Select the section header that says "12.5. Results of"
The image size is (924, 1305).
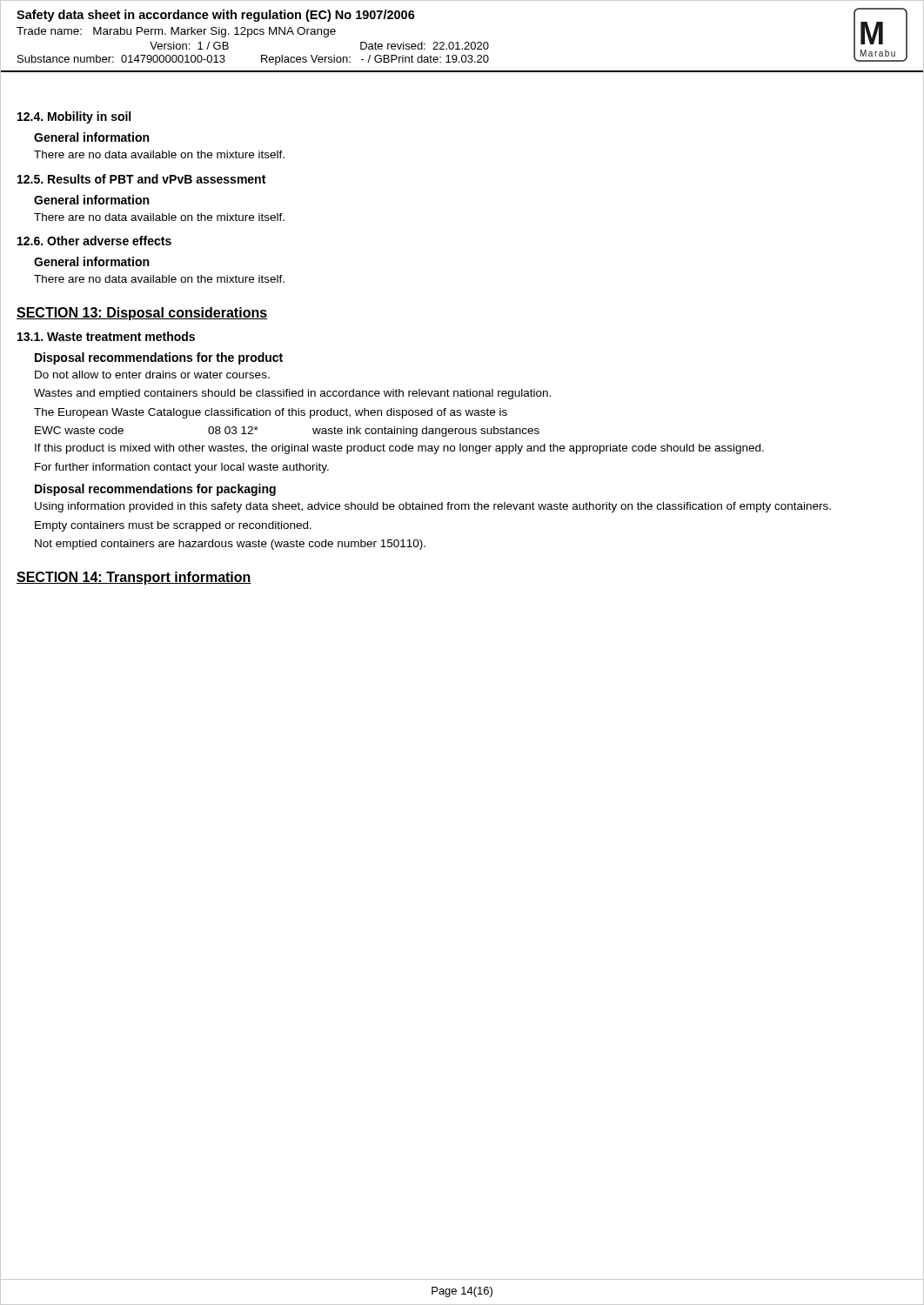[x=141, y=179]
